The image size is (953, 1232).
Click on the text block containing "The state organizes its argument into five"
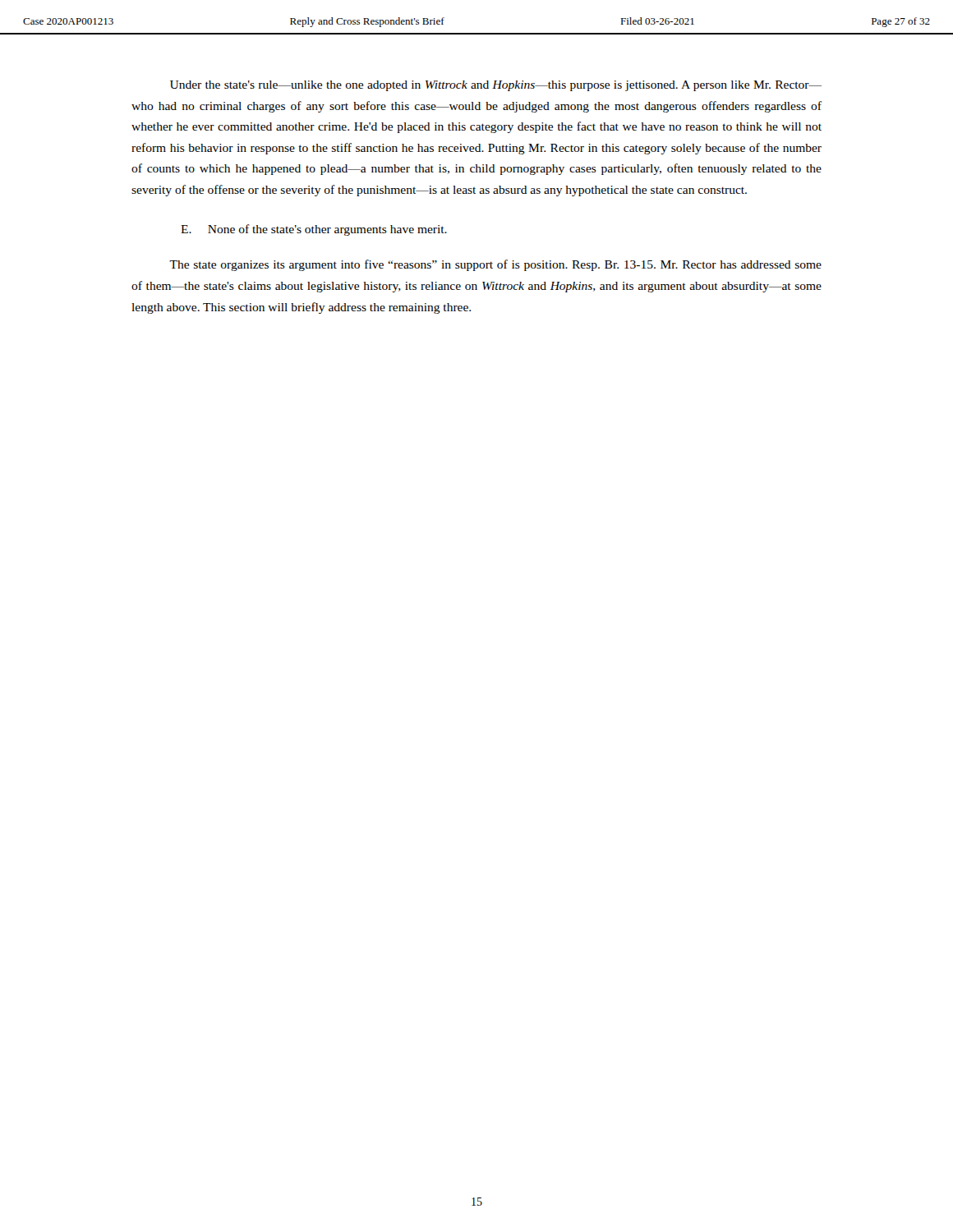pyautogui.click(x=476, y=286)
